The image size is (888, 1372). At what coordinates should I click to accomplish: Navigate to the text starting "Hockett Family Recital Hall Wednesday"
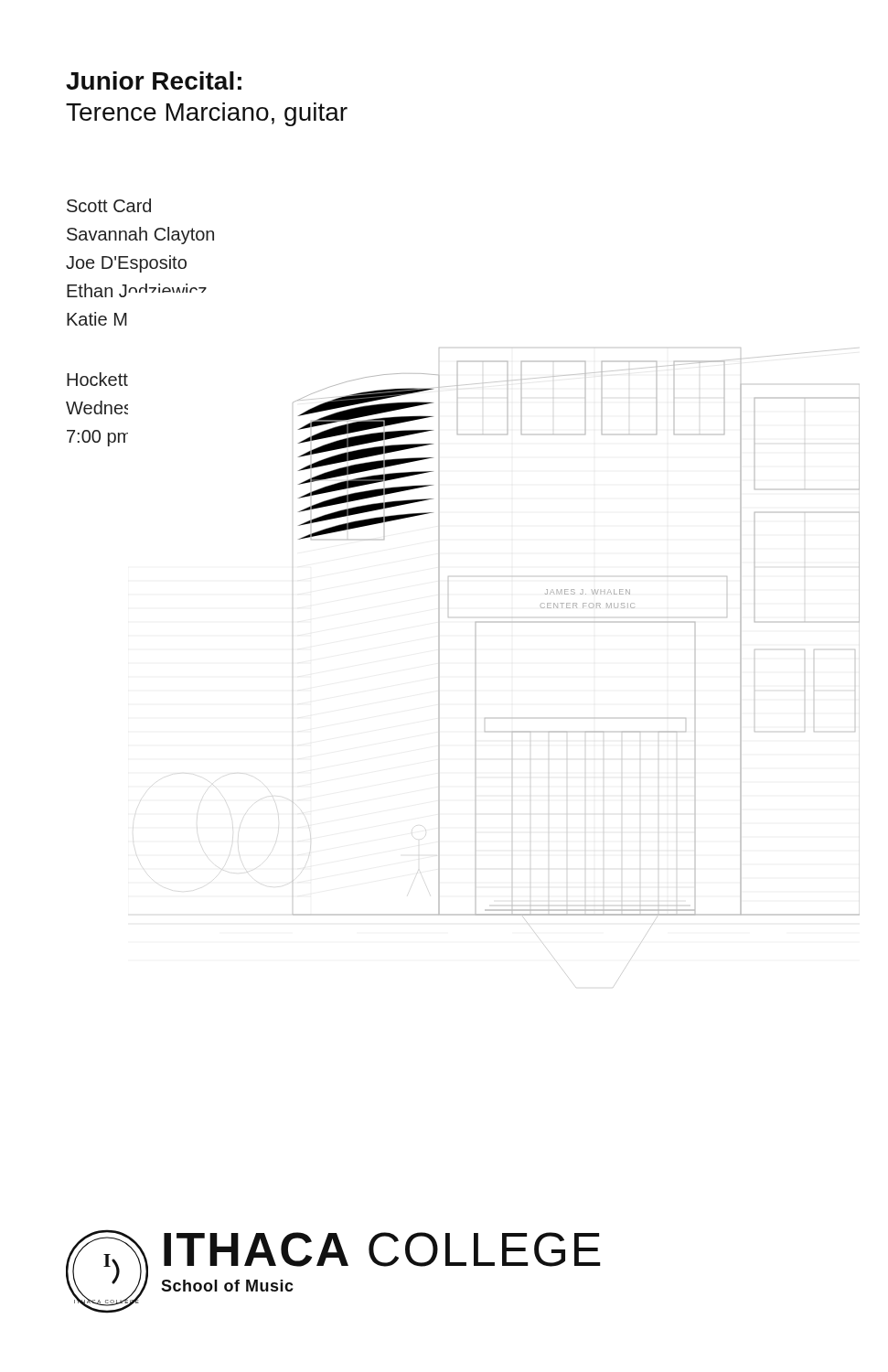96,409
